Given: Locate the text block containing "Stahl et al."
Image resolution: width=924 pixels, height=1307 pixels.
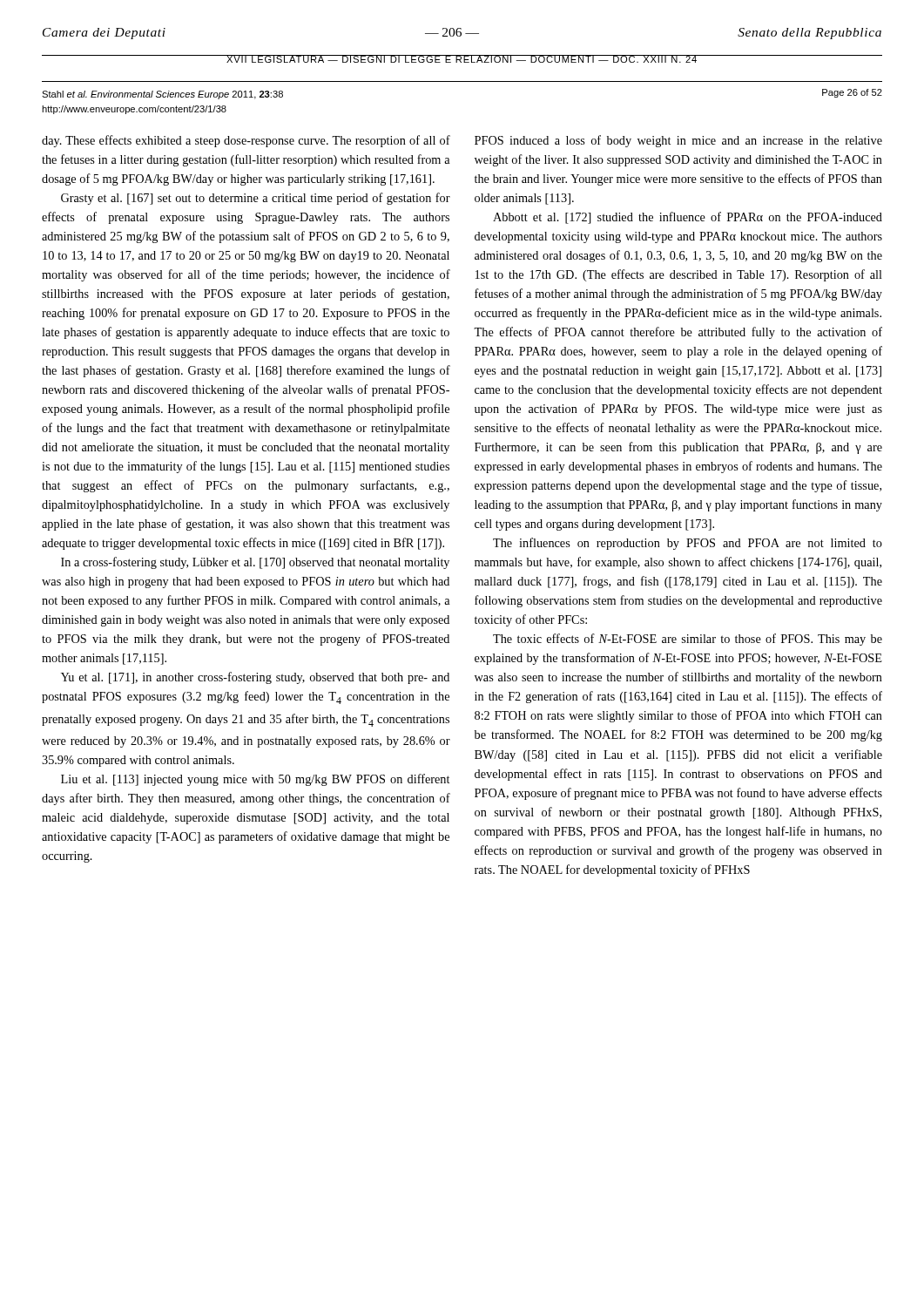Looking at the screenshot, I should click(163, 101).
